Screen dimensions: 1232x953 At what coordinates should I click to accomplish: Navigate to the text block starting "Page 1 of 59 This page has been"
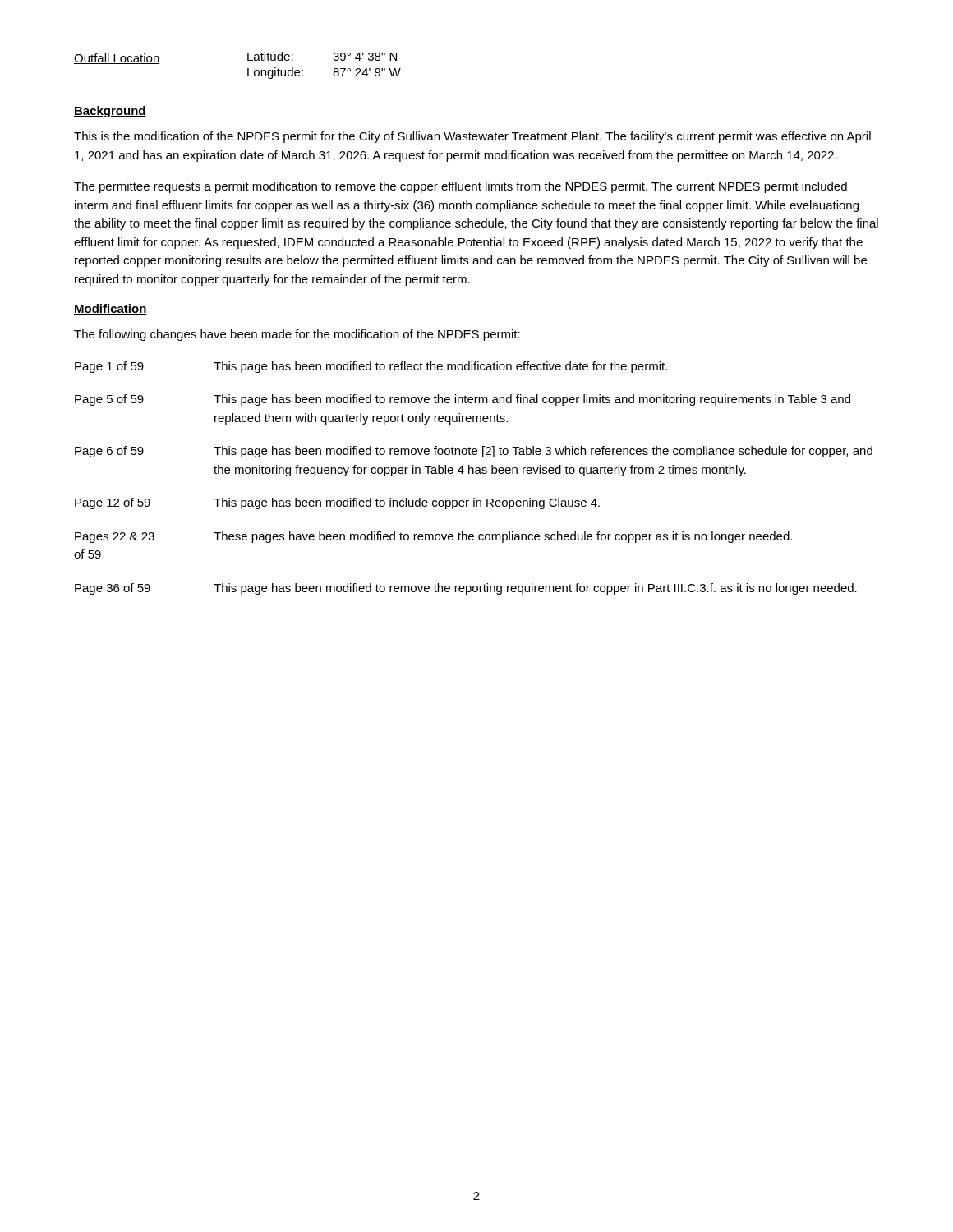tap(476, 366)
